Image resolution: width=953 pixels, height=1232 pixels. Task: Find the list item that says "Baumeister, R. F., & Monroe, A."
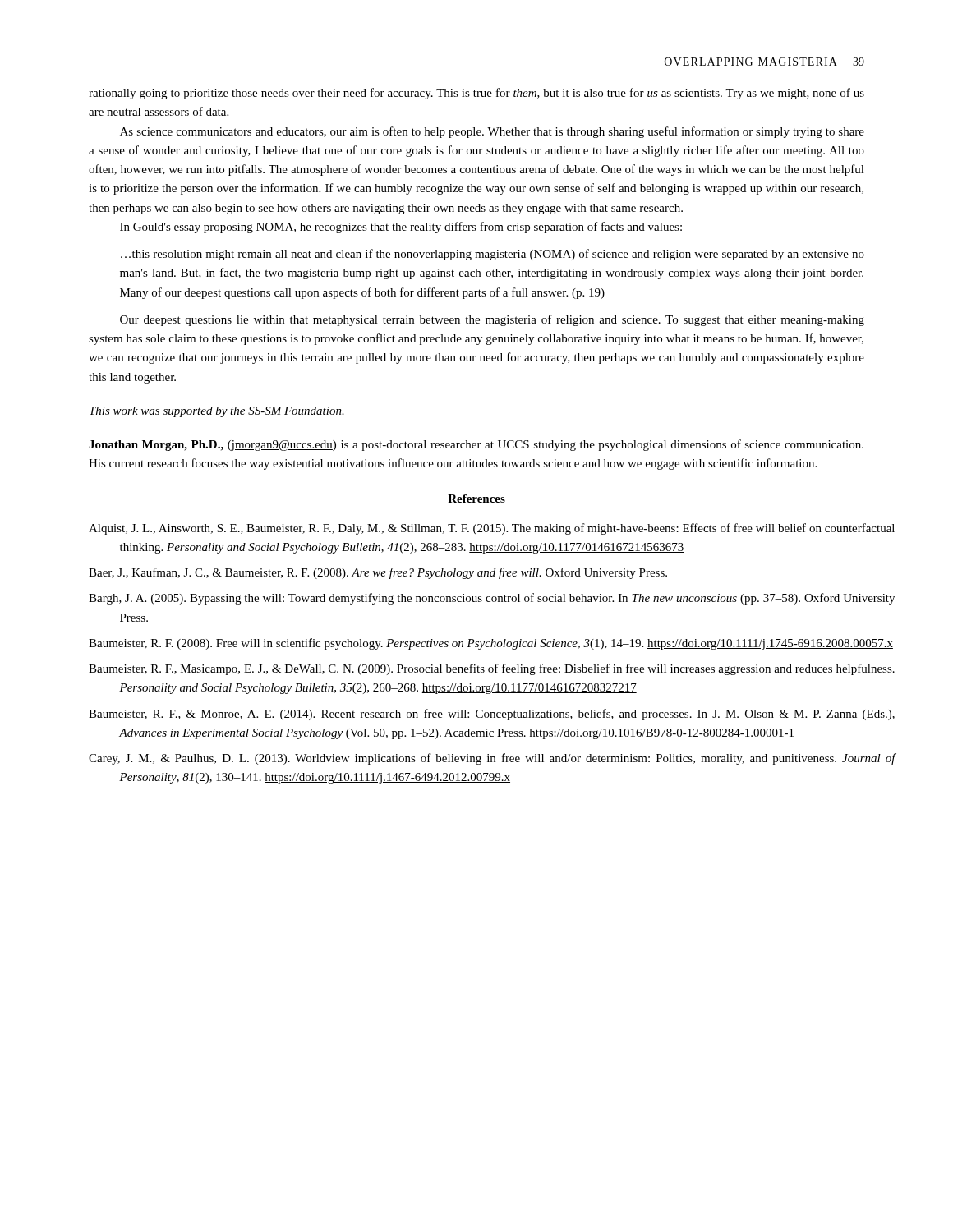pos(492,723)
